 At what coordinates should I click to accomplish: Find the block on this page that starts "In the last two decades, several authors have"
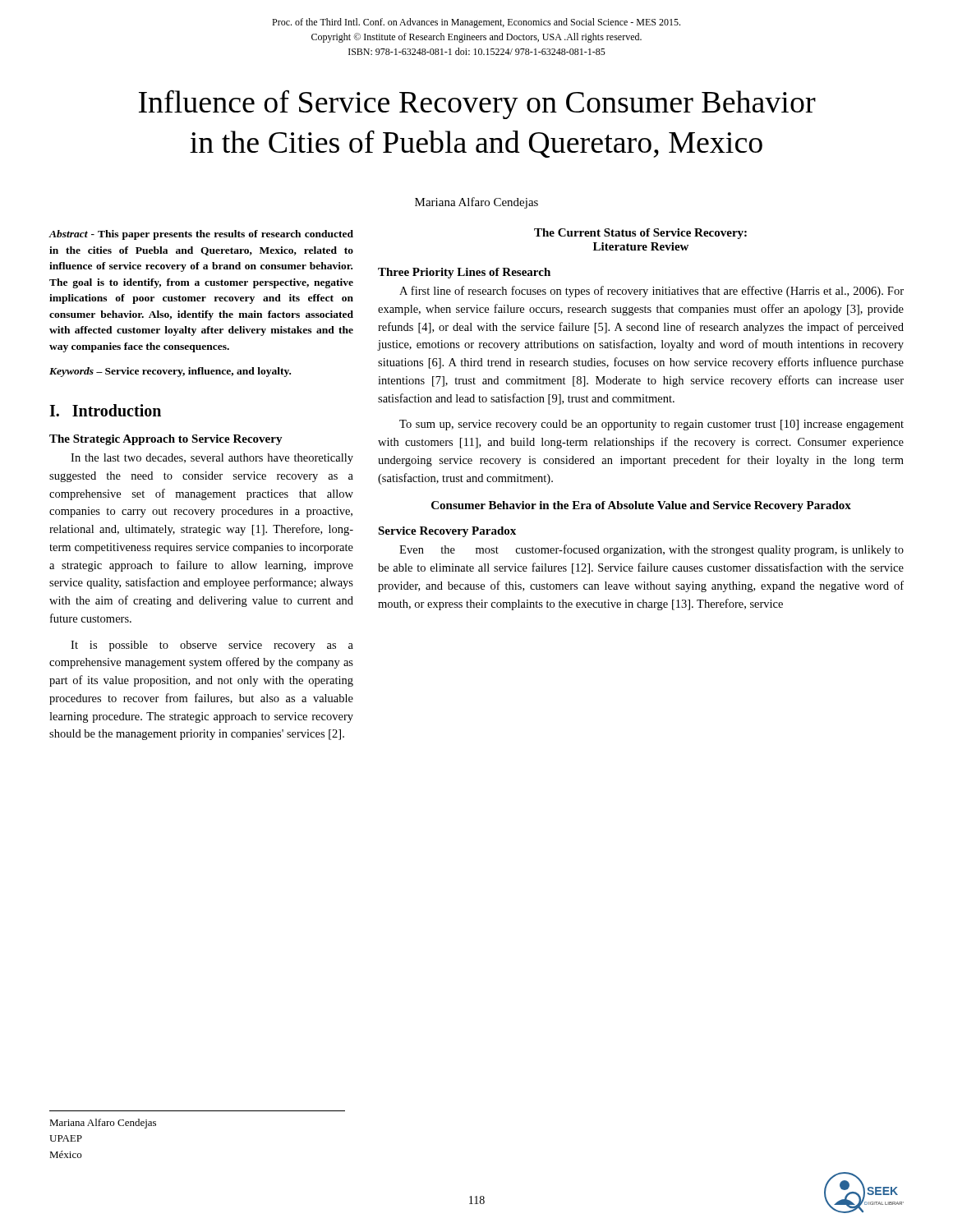pyautogui.click(x=201, y=596)
